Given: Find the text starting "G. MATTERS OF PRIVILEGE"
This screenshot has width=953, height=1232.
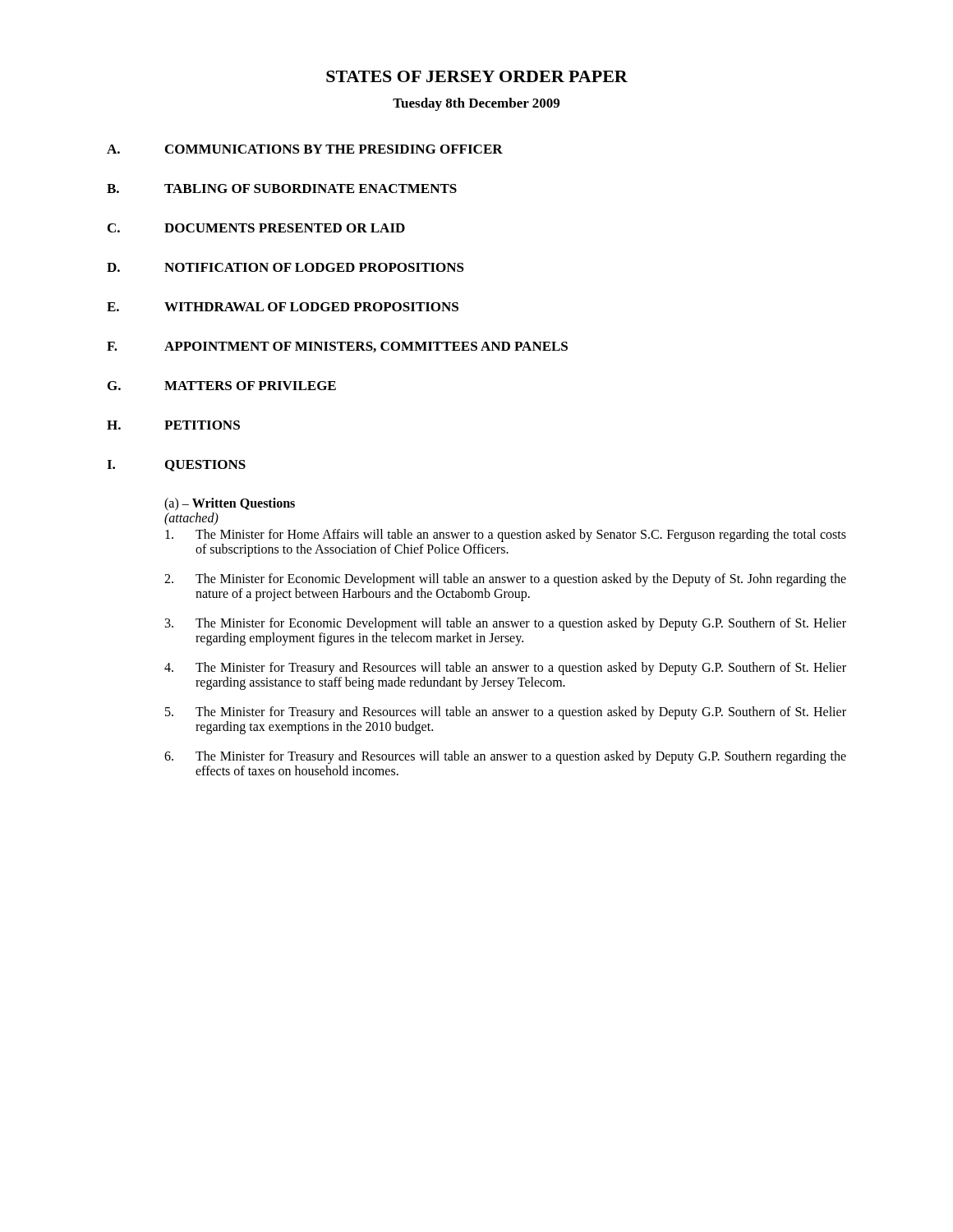Looking at the screenshot, I should 222,386.
